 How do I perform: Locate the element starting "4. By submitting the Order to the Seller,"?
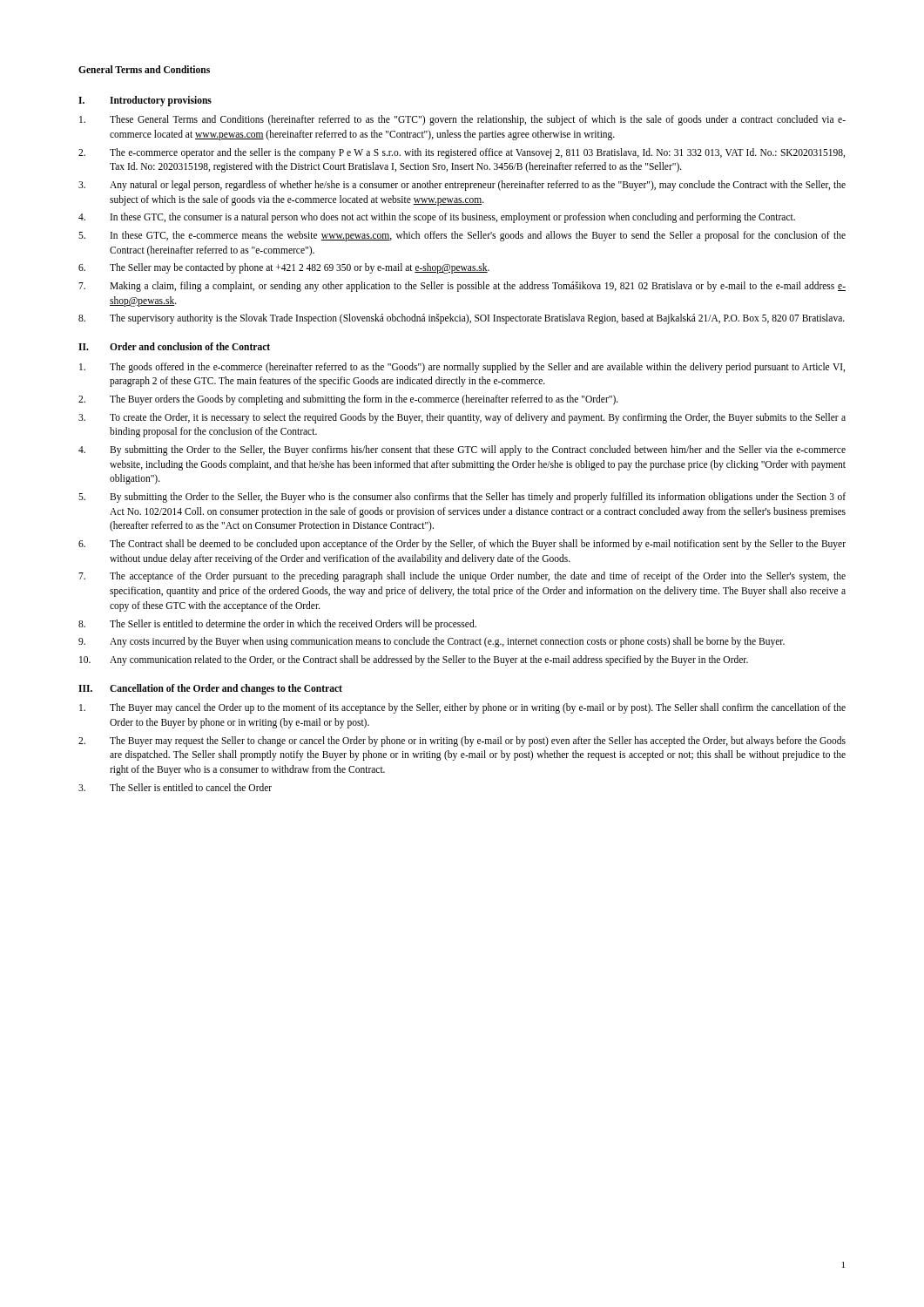(x=462, y=465)
